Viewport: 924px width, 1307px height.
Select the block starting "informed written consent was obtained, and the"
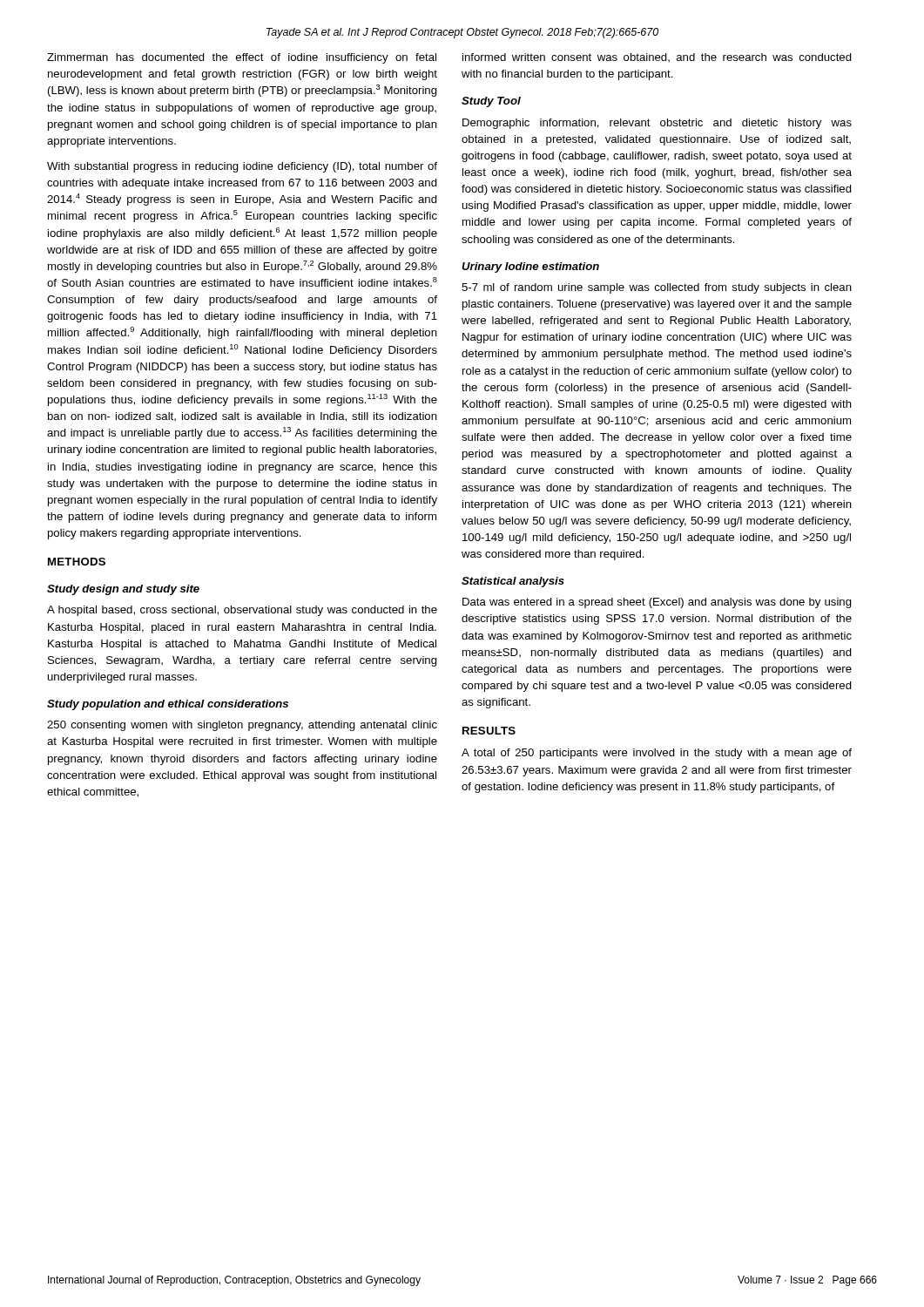click(657, 66)
